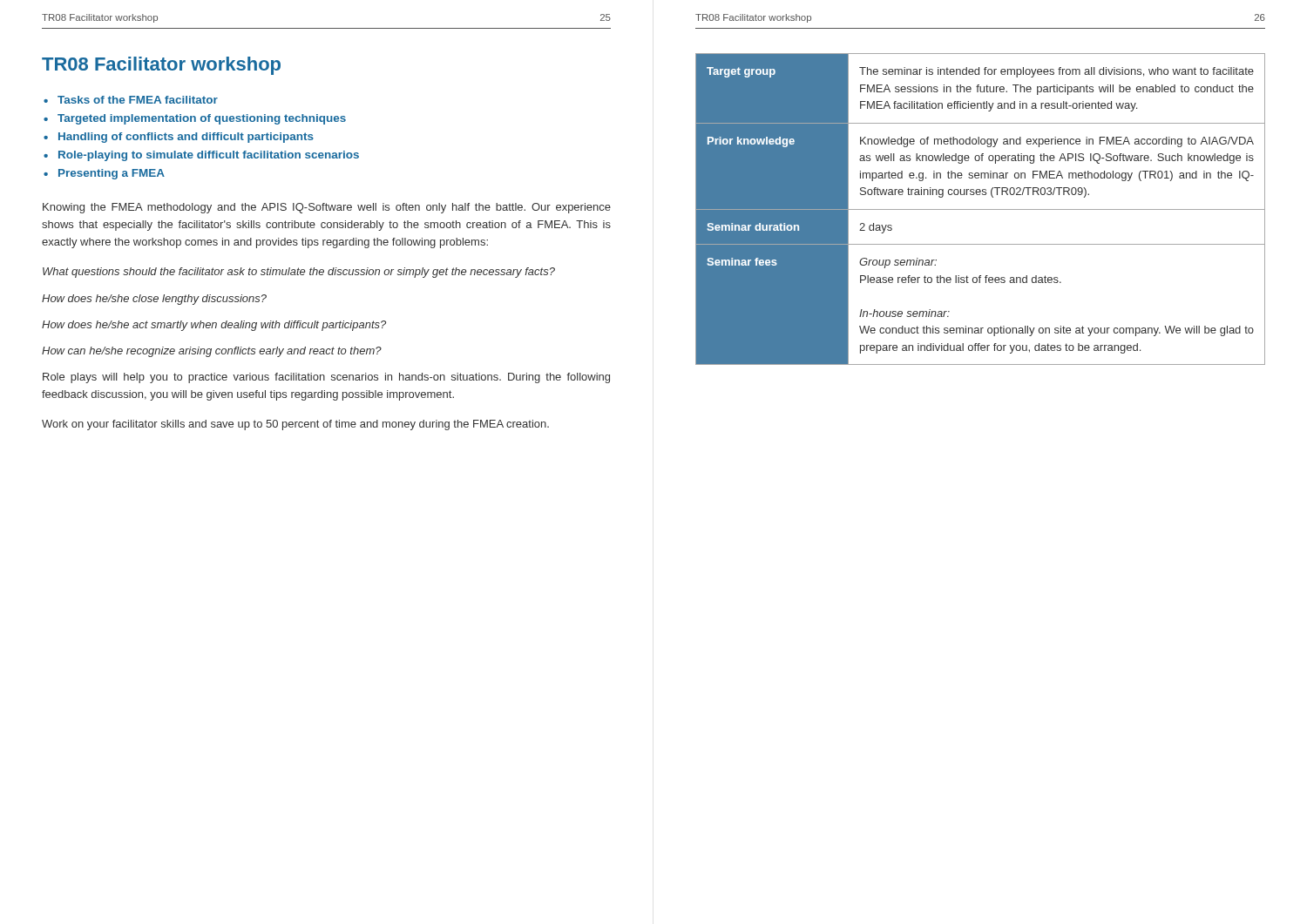Locate the table with the text "2 days"

click(980, 209)
